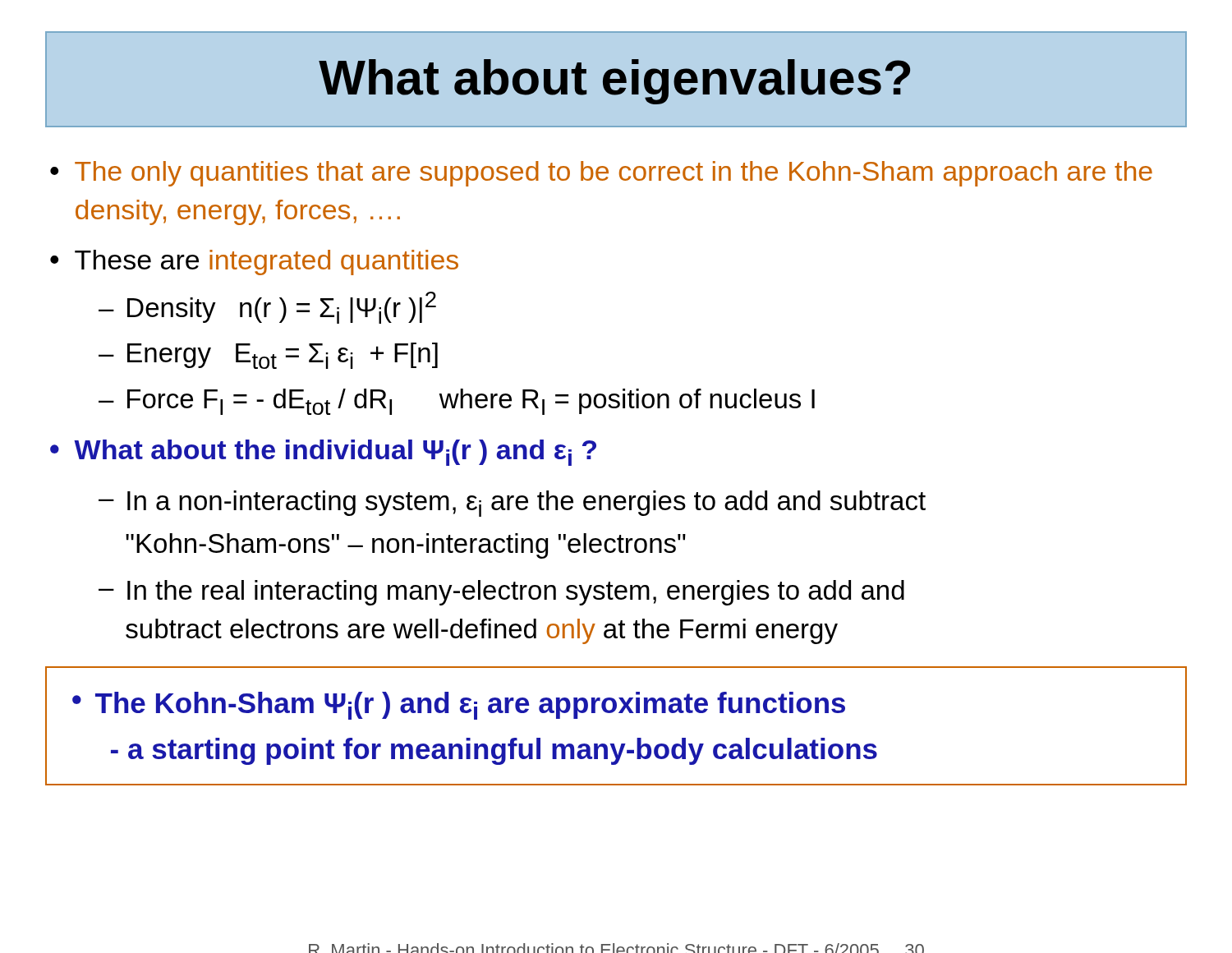Click the passage that begins "– Force FI = - dEtot"
The height and width of the screenshot is (953, 1232).
coord(458,401)
